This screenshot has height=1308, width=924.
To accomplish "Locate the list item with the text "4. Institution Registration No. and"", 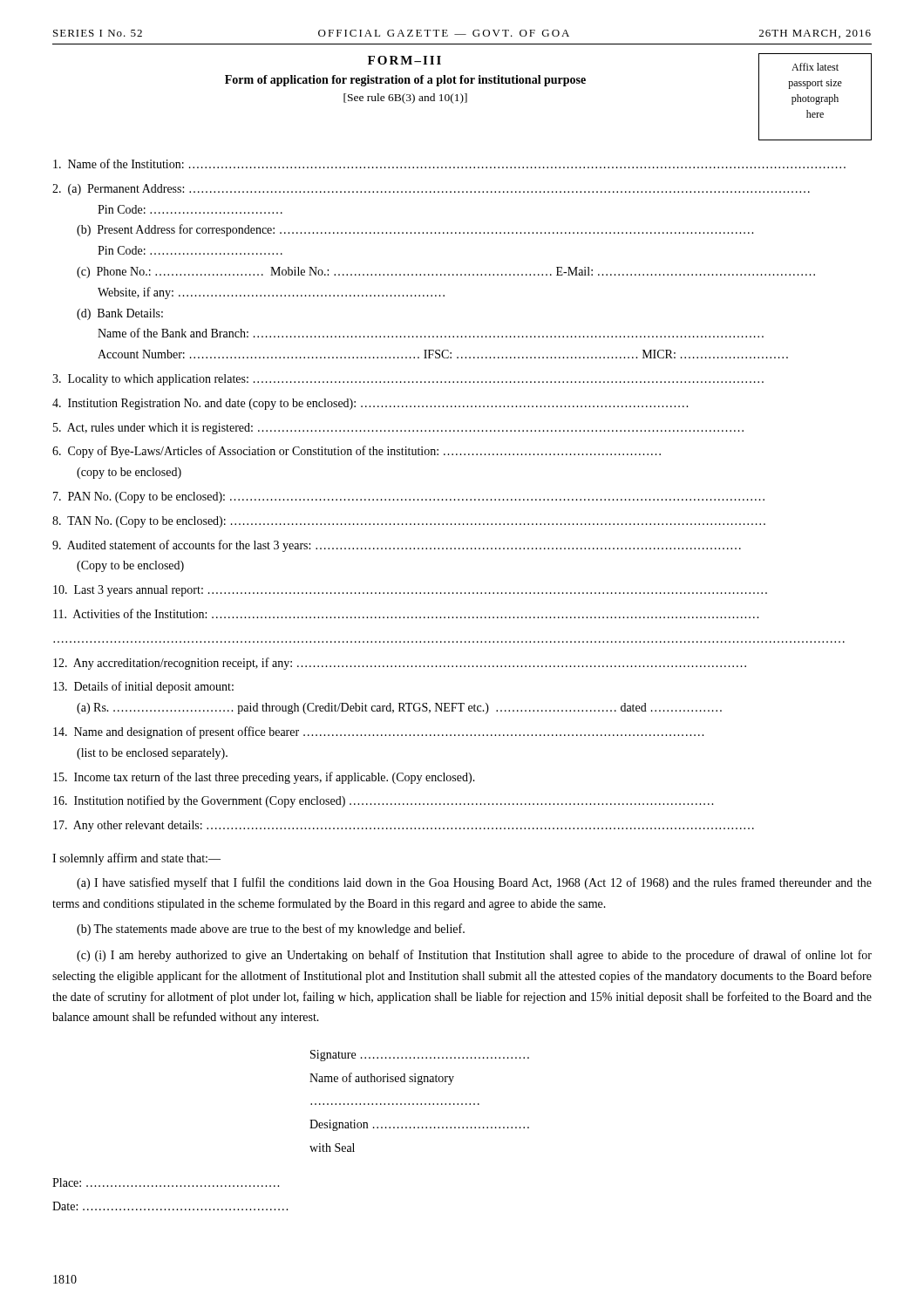I will click(371, 403).
